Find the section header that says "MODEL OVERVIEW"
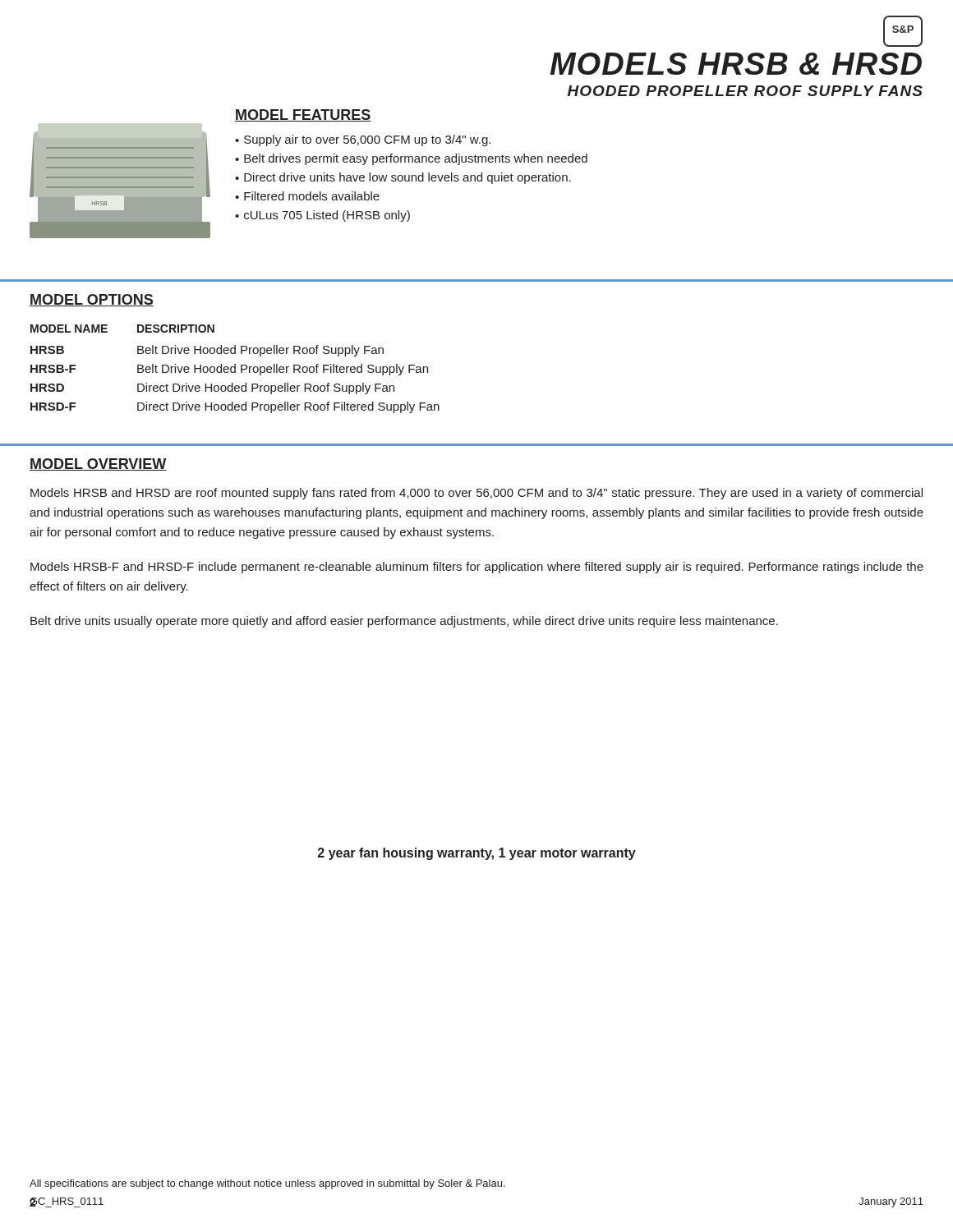 click(98, 464)
